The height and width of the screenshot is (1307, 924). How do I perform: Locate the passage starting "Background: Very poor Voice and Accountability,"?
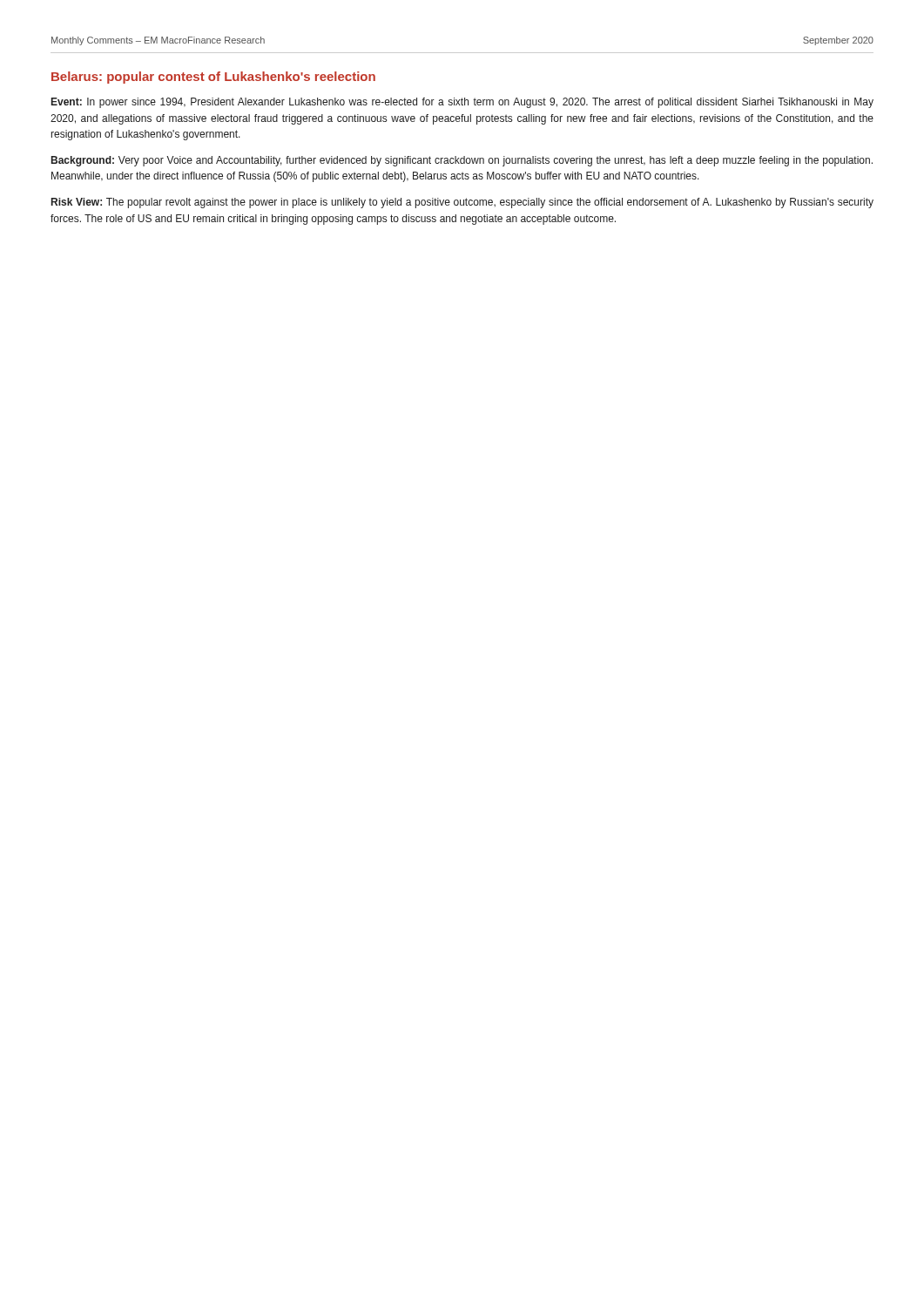pyautogui.click(x=462, y=168)
